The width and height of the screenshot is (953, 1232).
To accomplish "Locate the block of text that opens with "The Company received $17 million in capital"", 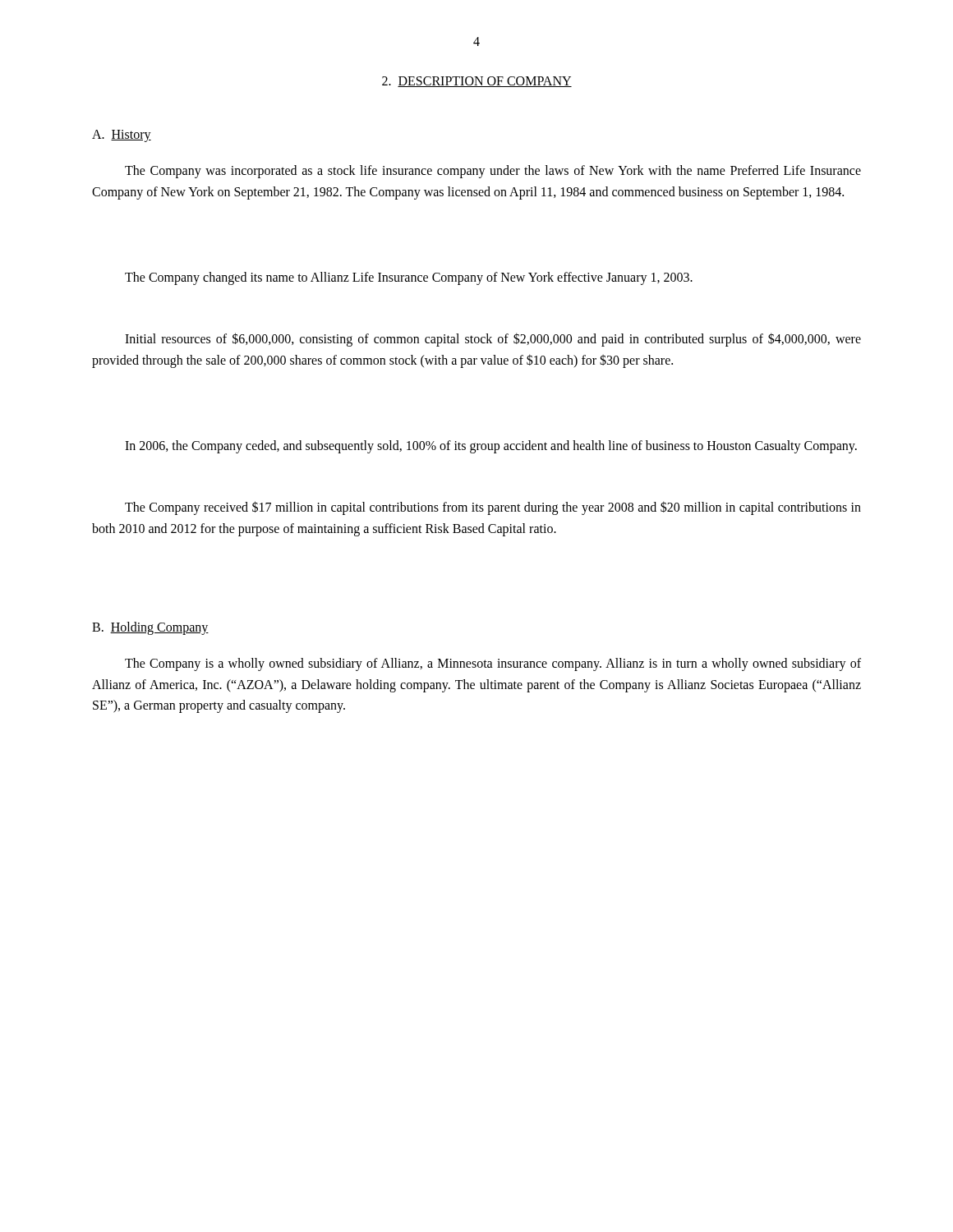I will pos(476,518).
